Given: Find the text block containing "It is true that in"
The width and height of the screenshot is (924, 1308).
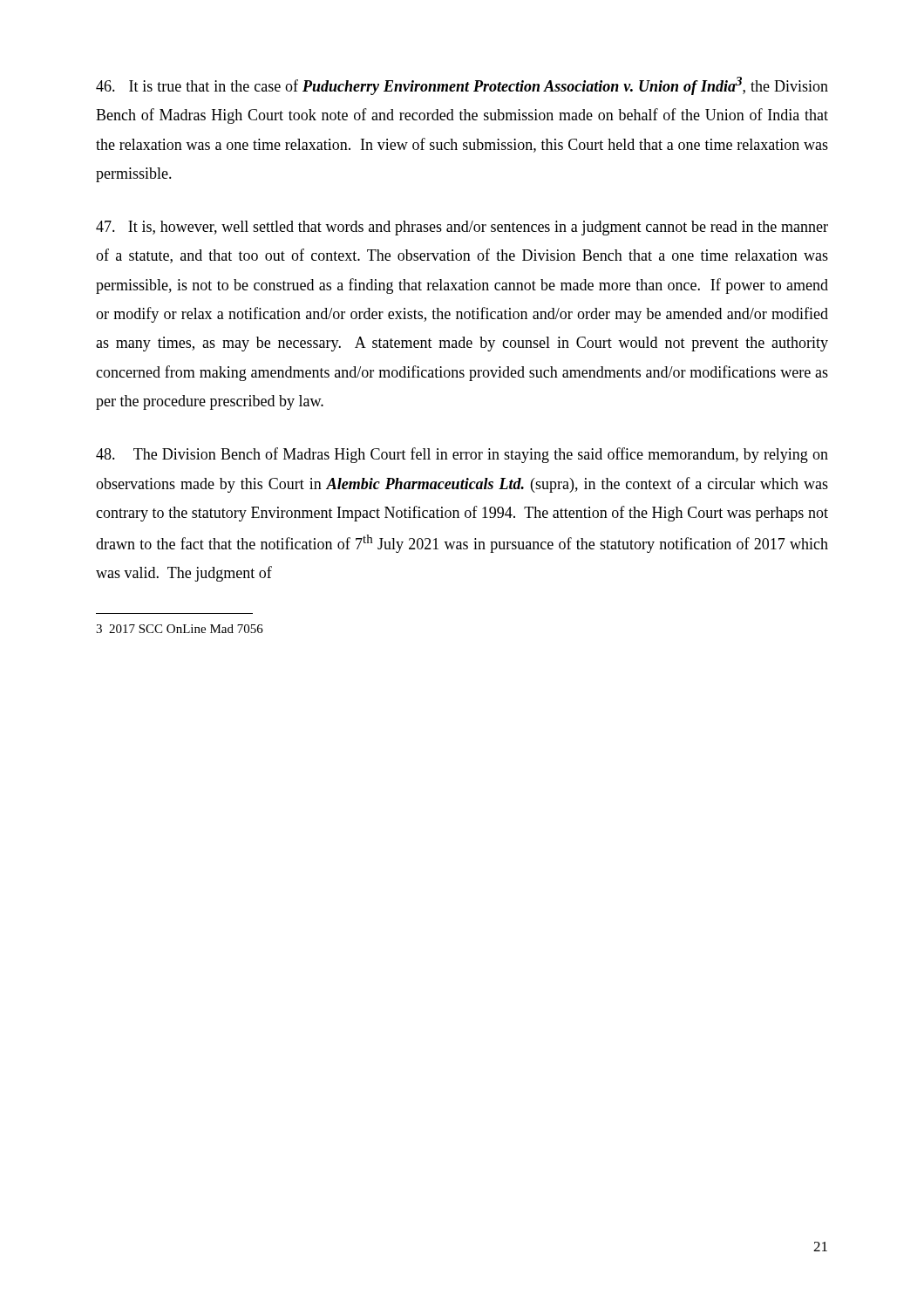Looking at the screenshot, I should coord(462,128).
